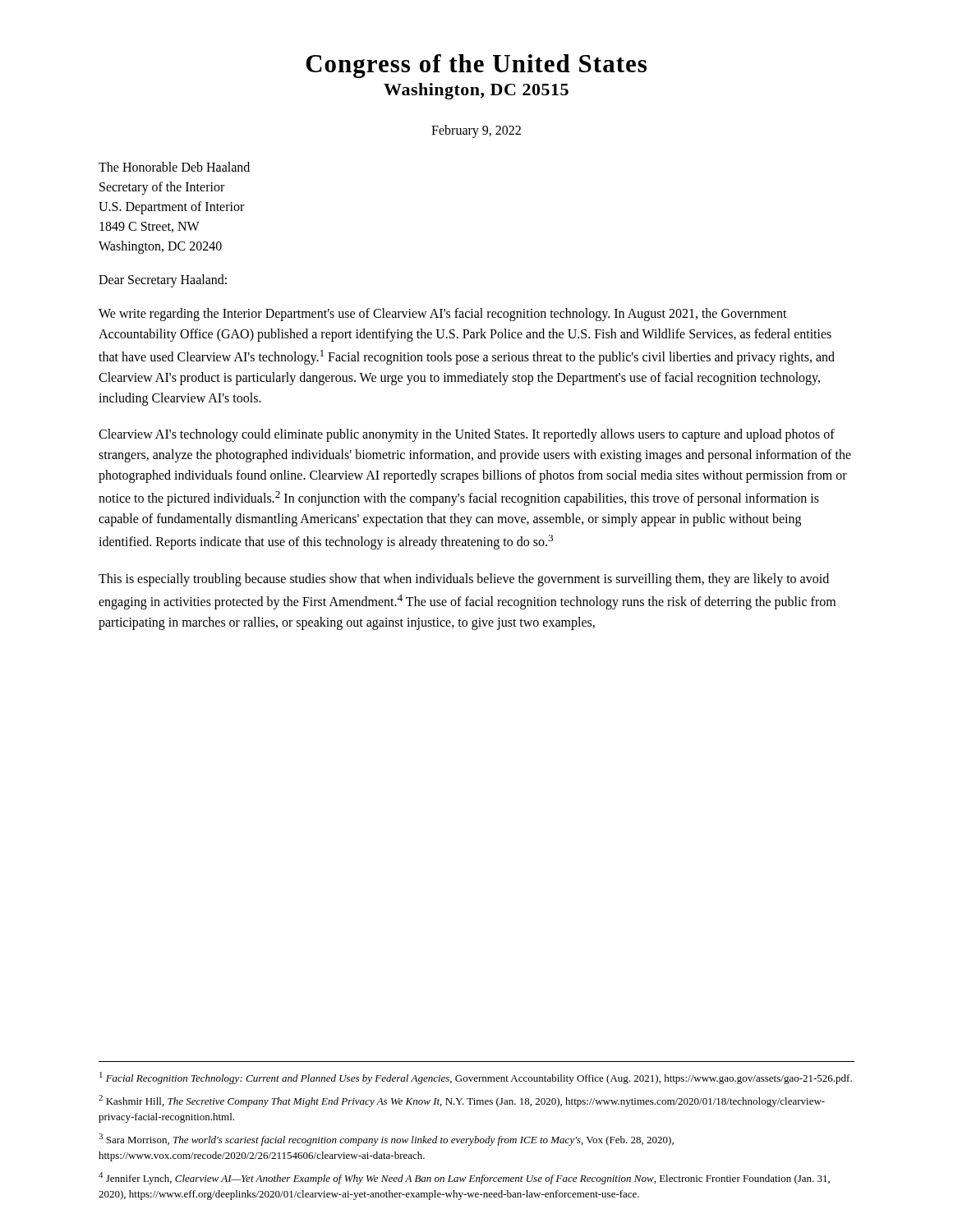The width and height of the screenshot is (953, 1232).
Task: Point to the text starting "This is especially troubling because studies"
Action: coord(467,600)
